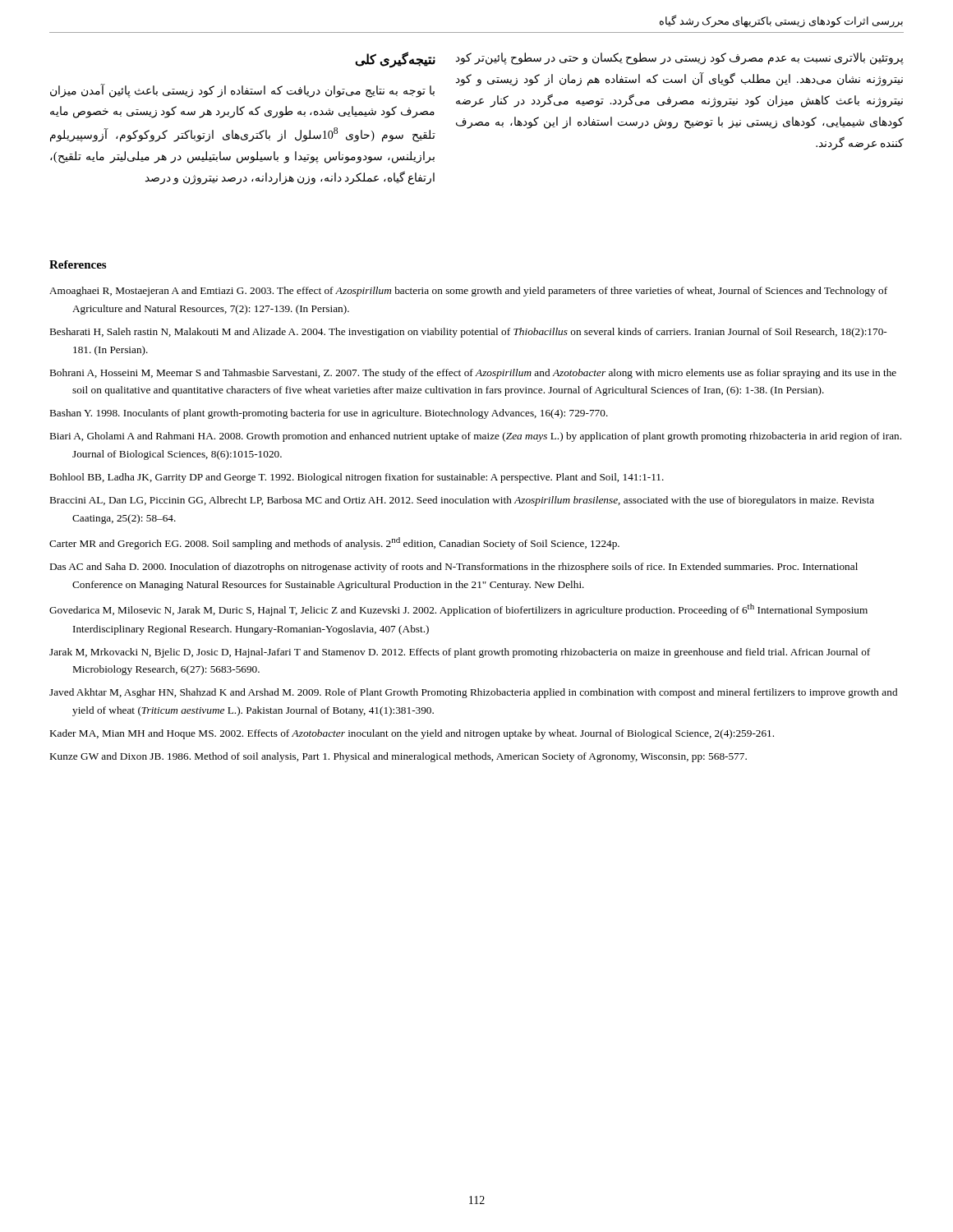Screen dimensions: 1232x953
Task: Locate the list item that reads "Jarak M, Mrkovacki"
Action: 460,660
